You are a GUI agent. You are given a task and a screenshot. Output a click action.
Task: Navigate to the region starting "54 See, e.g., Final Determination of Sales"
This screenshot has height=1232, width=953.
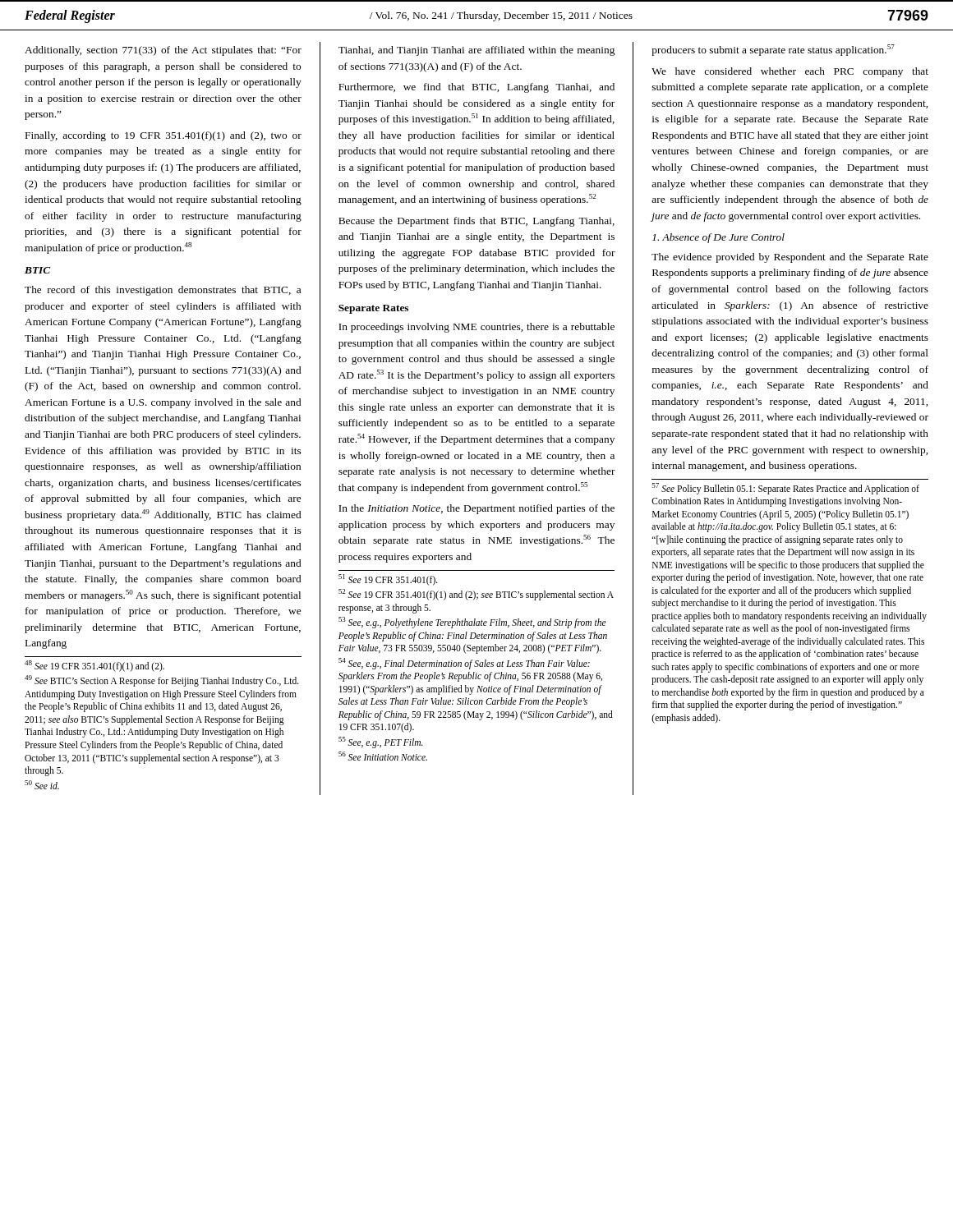pyautogui.click(x=476, y=696)
